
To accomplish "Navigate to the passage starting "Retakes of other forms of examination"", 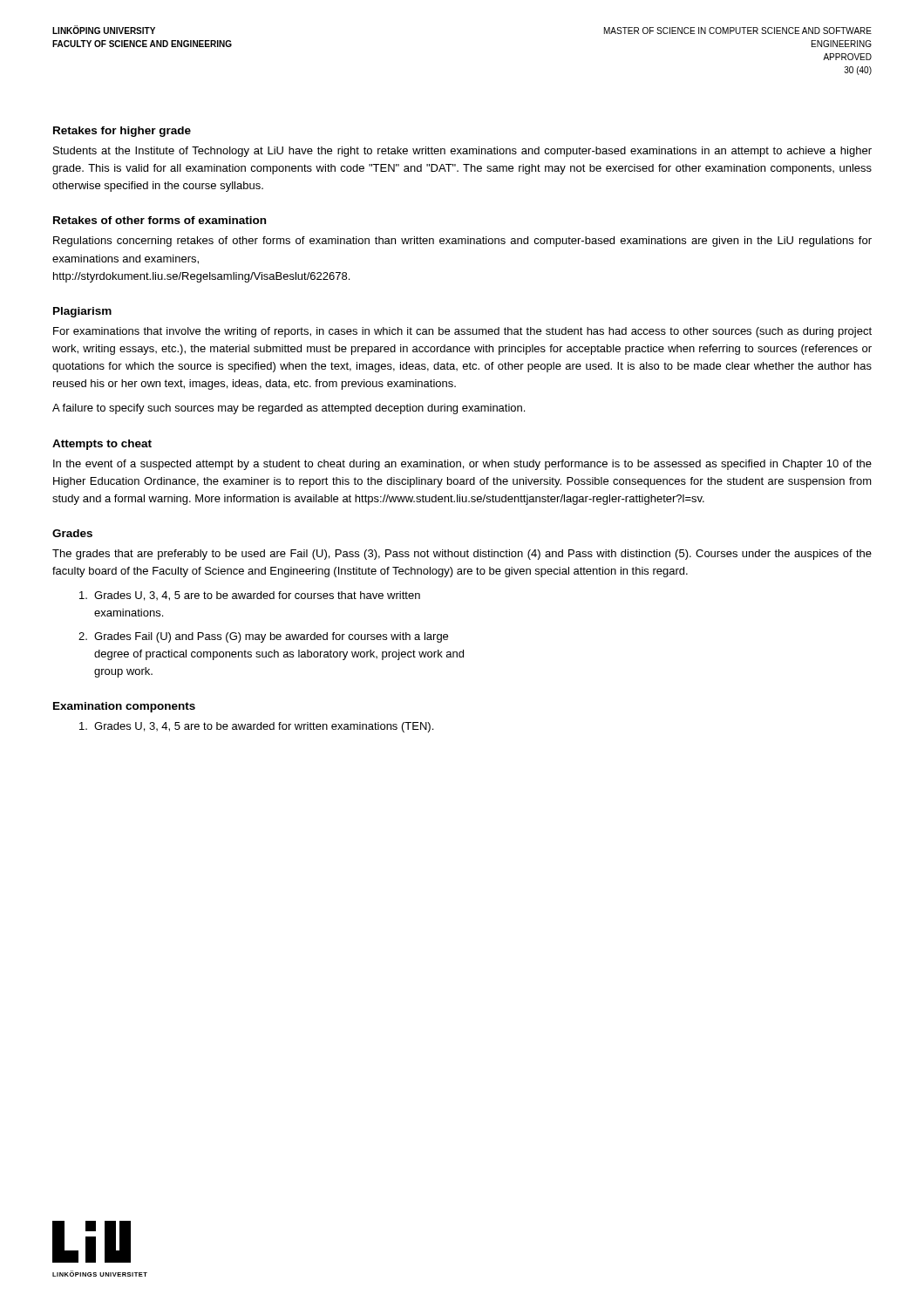I will pos(160,221).
